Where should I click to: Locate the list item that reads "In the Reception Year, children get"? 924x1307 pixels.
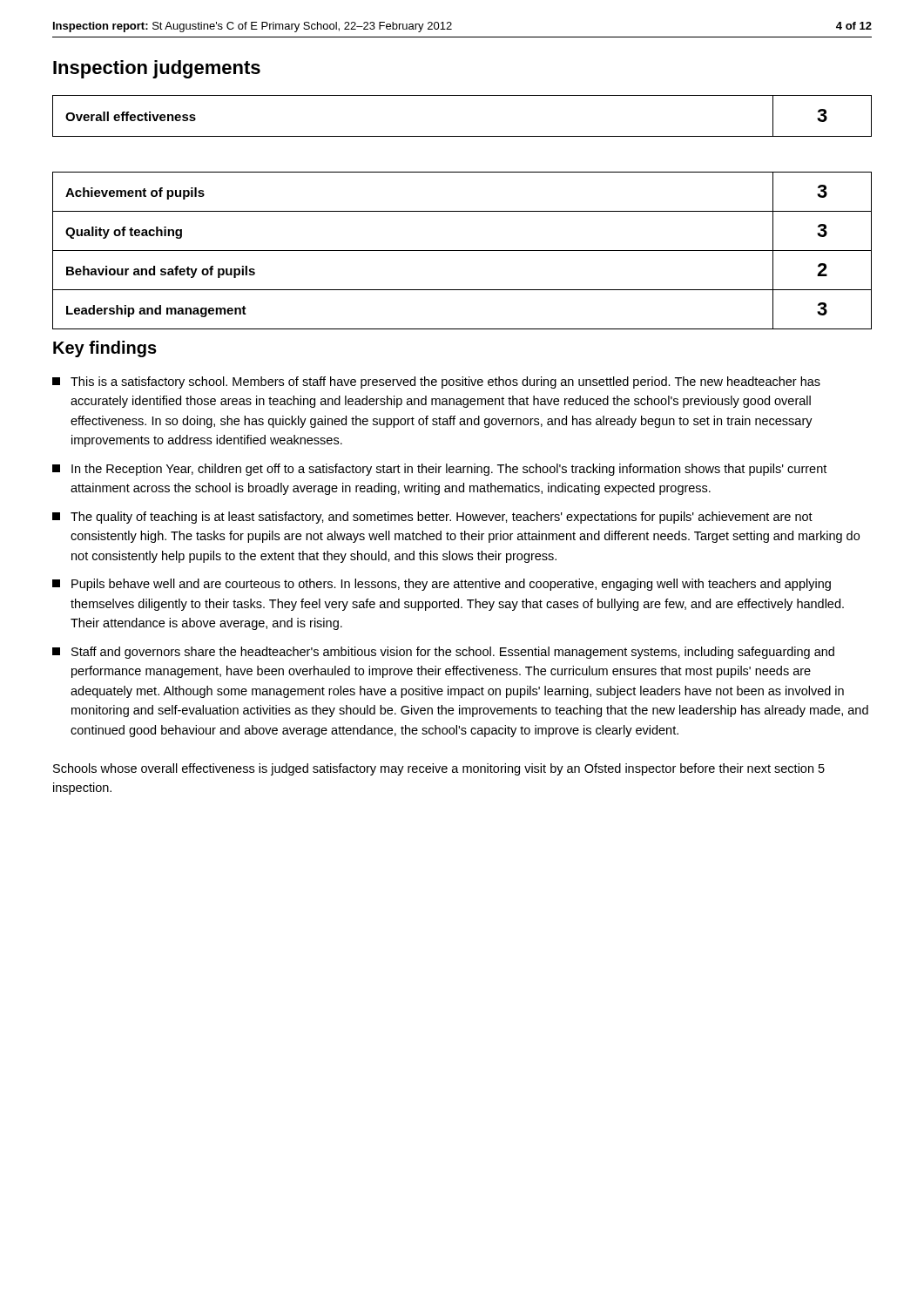pos(462,479)
